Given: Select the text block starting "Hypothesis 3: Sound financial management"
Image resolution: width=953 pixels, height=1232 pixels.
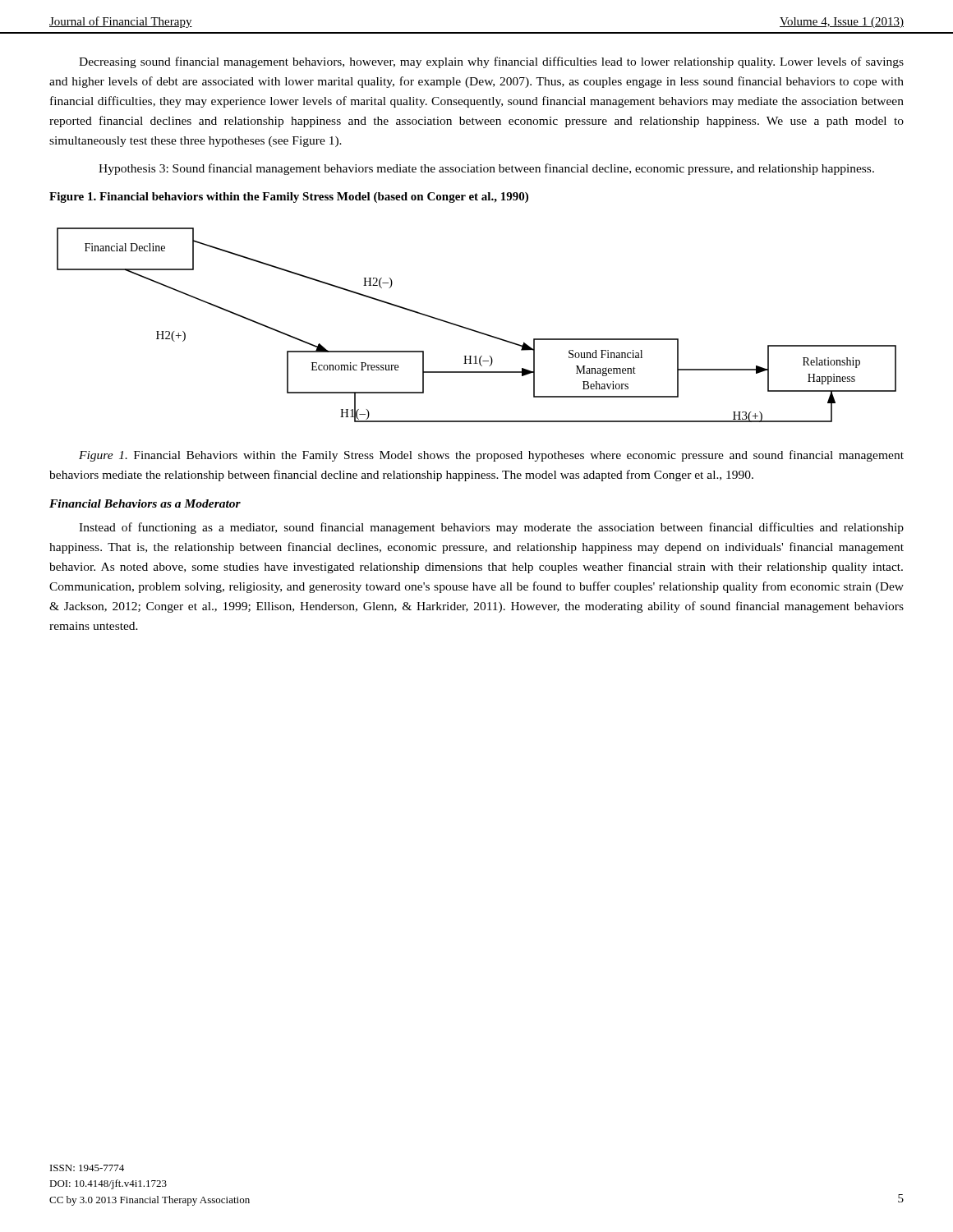Looking at the screenshot, I should click(487, 168).
